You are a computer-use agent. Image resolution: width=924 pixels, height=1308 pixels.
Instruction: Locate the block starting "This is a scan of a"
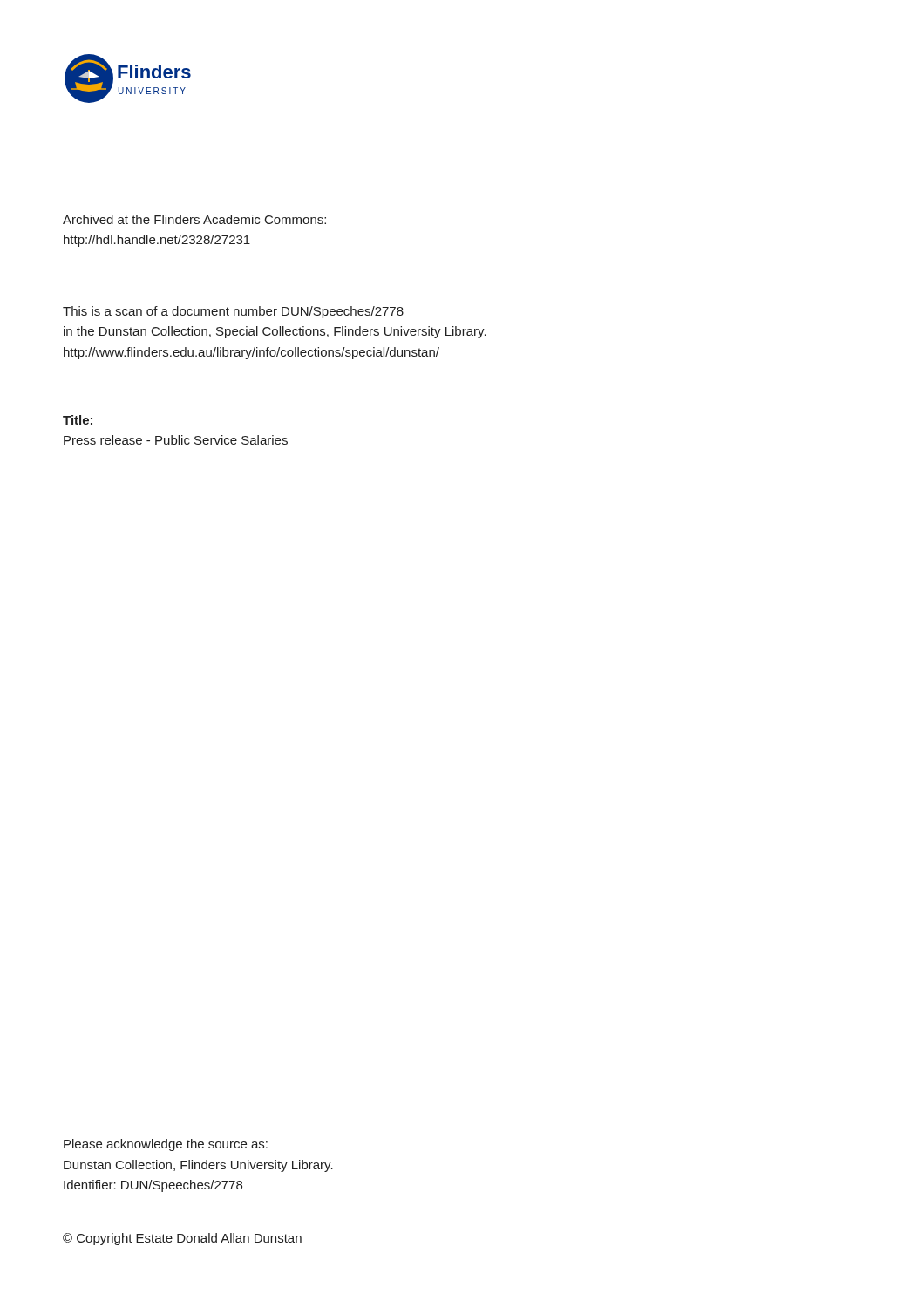pyautogui.click(x=275, y=331)
